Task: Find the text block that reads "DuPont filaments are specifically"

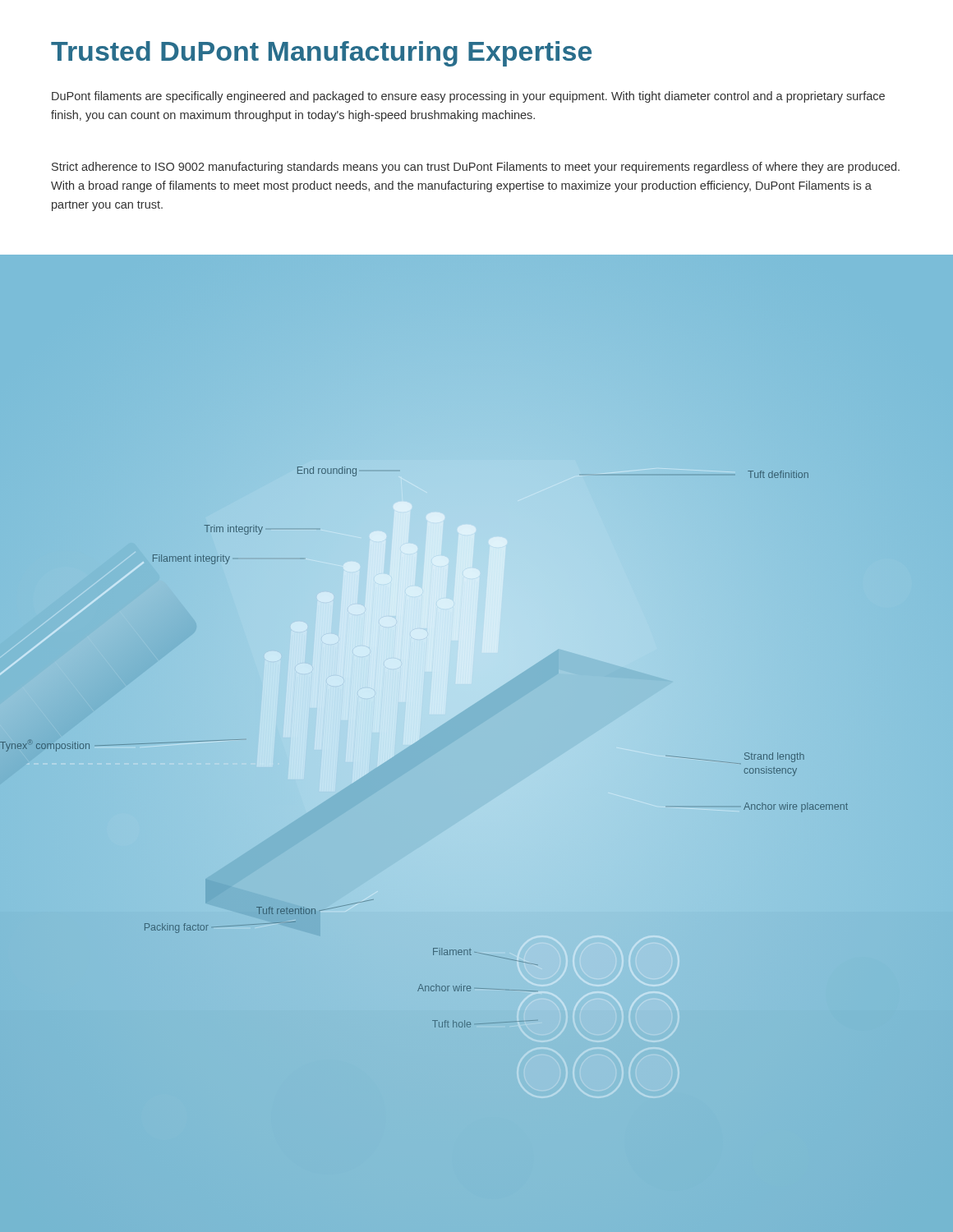Action: pos(476,106)
